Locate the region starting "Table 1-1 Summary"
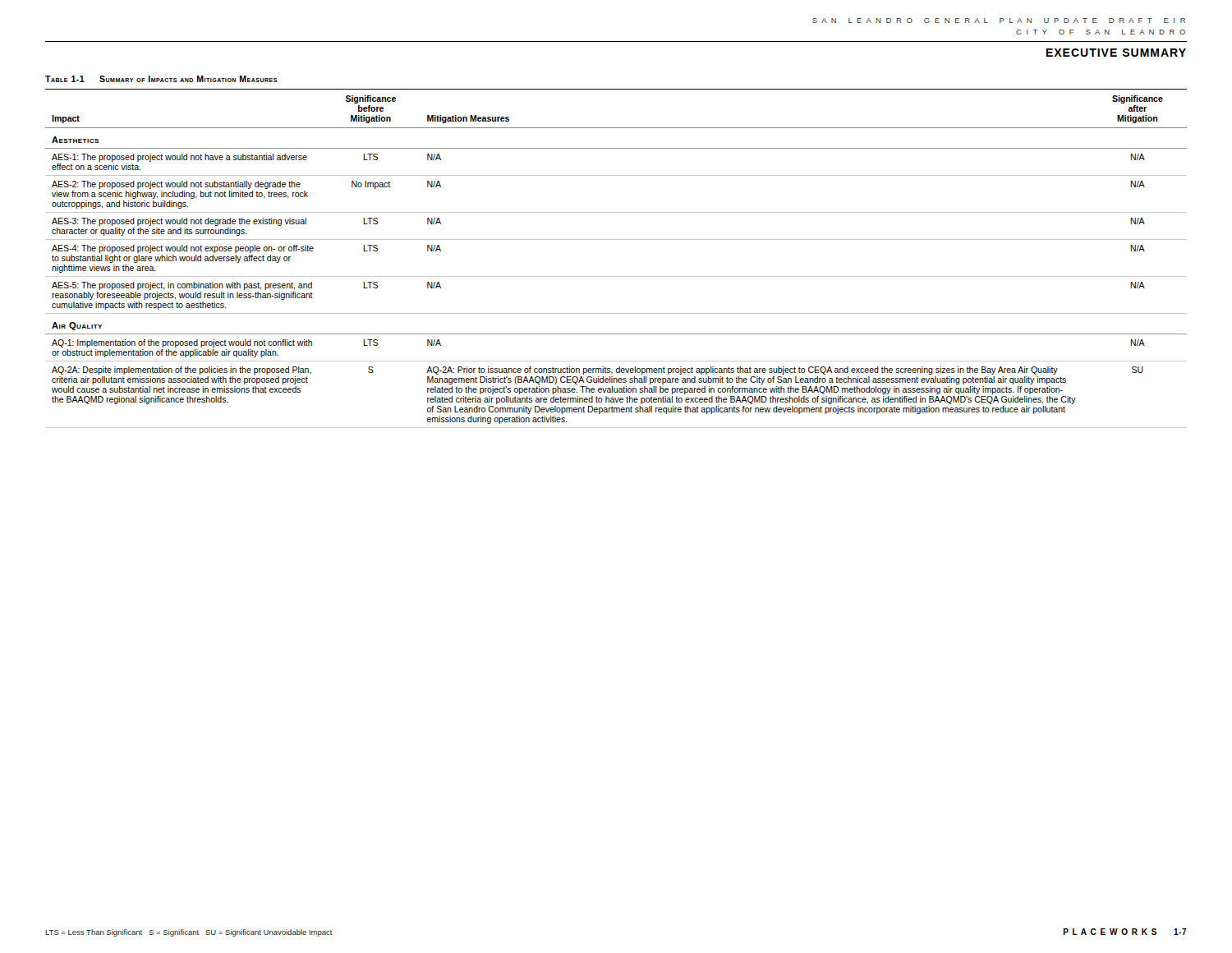Screen dimensions: 953x1232 click(161, 79)
